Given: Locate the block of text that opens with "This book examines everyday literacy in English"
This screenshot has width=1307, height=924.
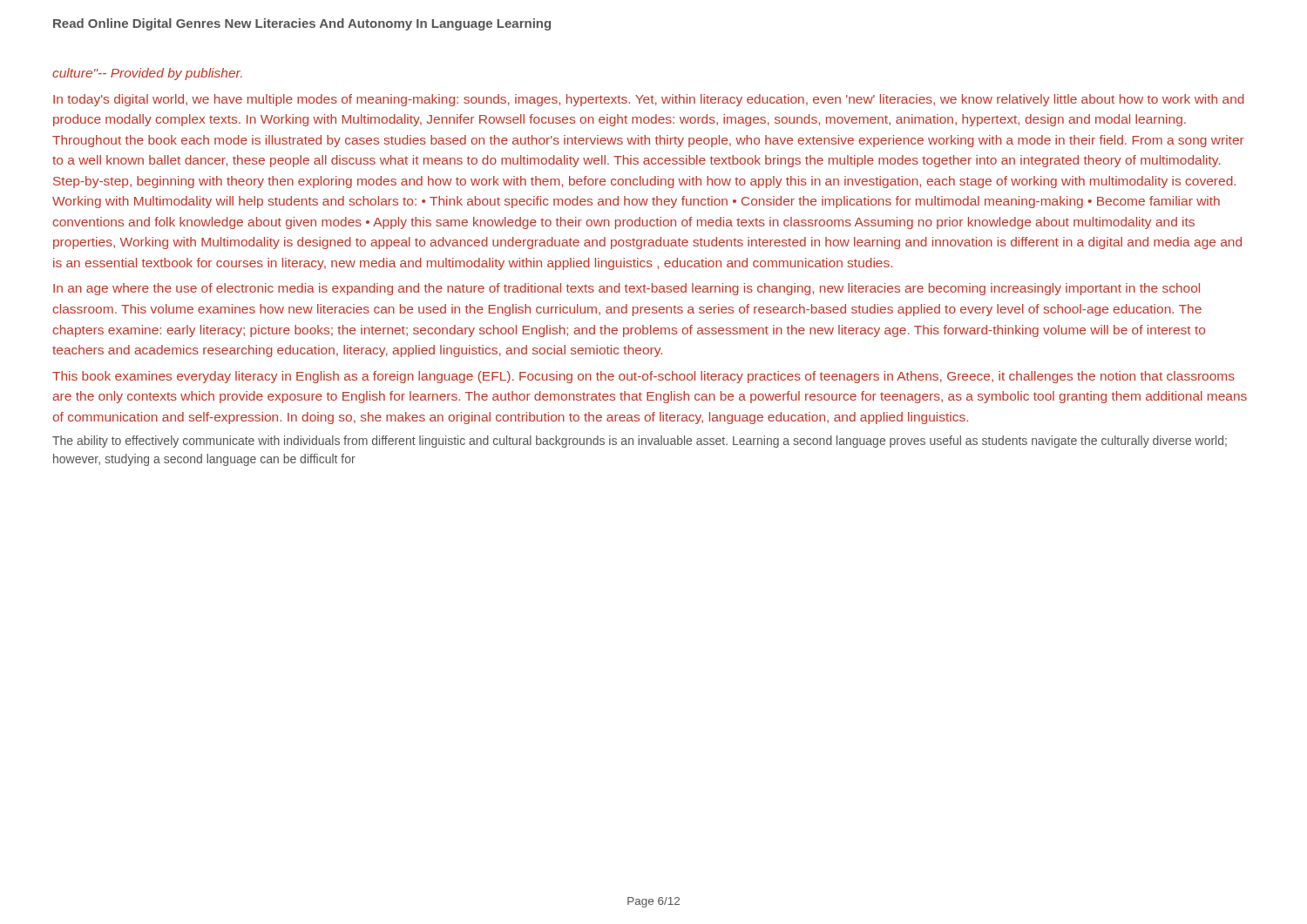Looking at the screenshot, I should tap(654, 396).
